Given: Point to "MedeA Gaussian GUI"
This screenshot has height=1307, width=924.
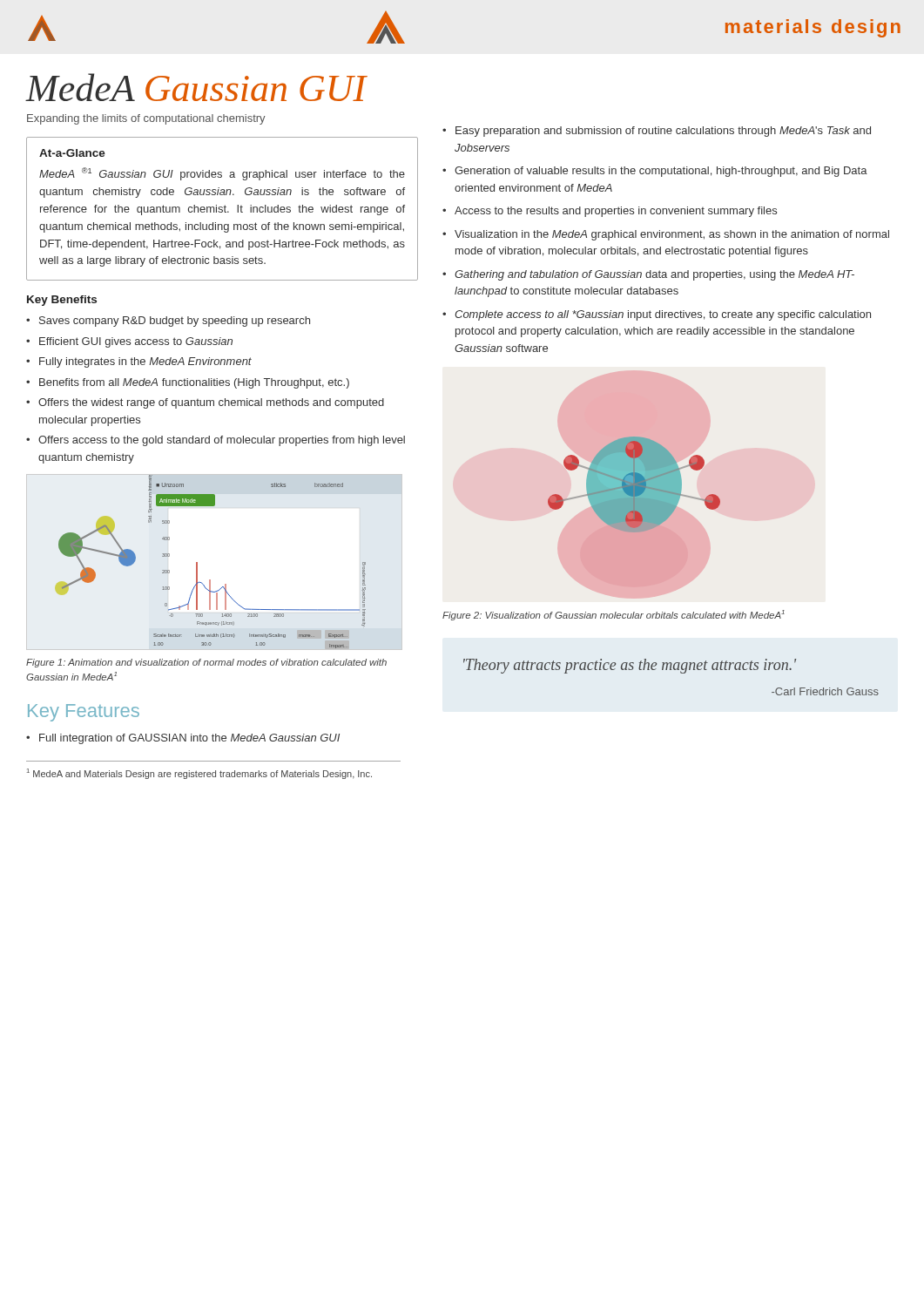Looking at the screenshot, I should pyautogui.click(x=196, y=89).
